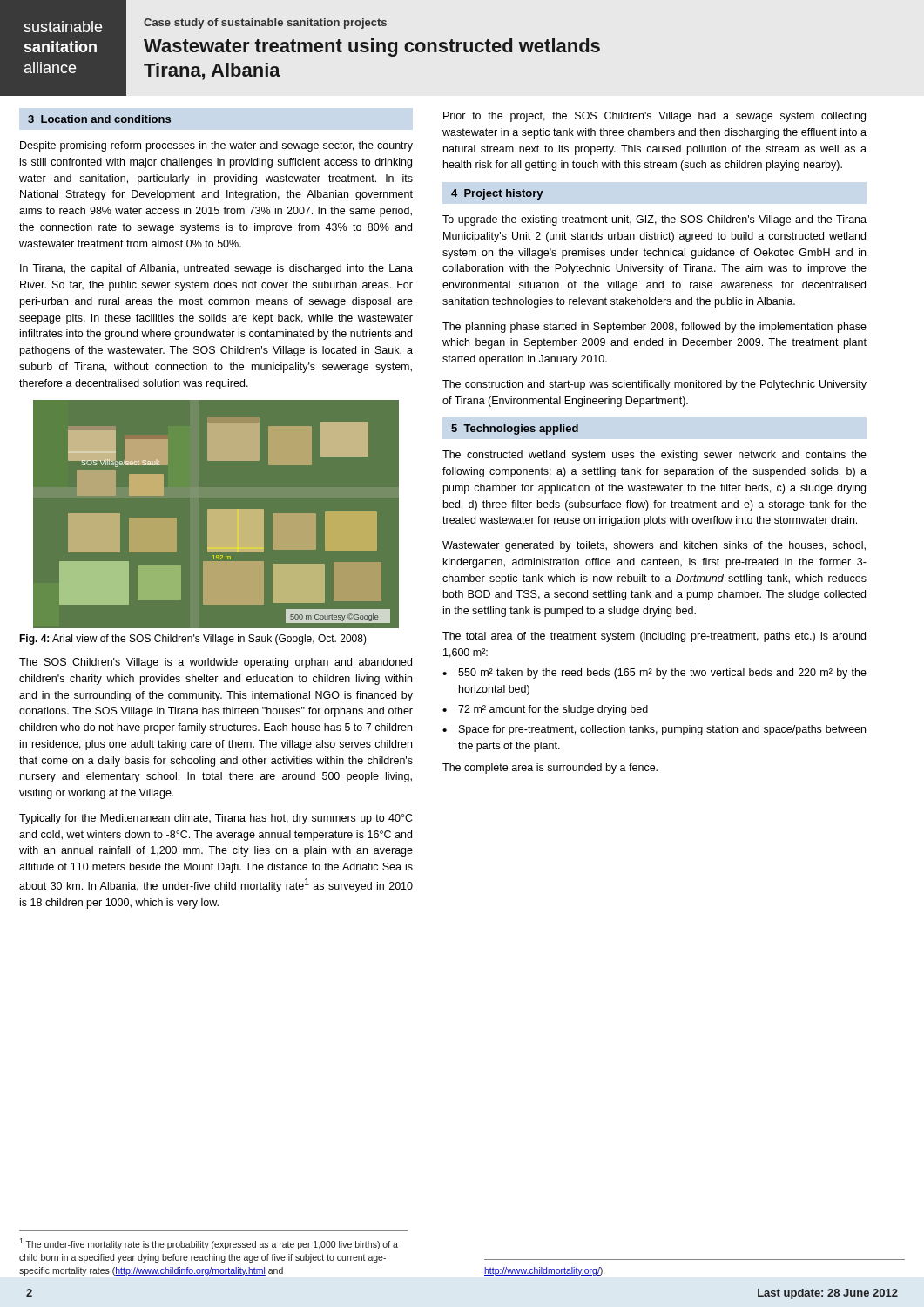The width and height of the screenshot is (924, 1307).
Task: Select the photo
Action: point(216,514)
